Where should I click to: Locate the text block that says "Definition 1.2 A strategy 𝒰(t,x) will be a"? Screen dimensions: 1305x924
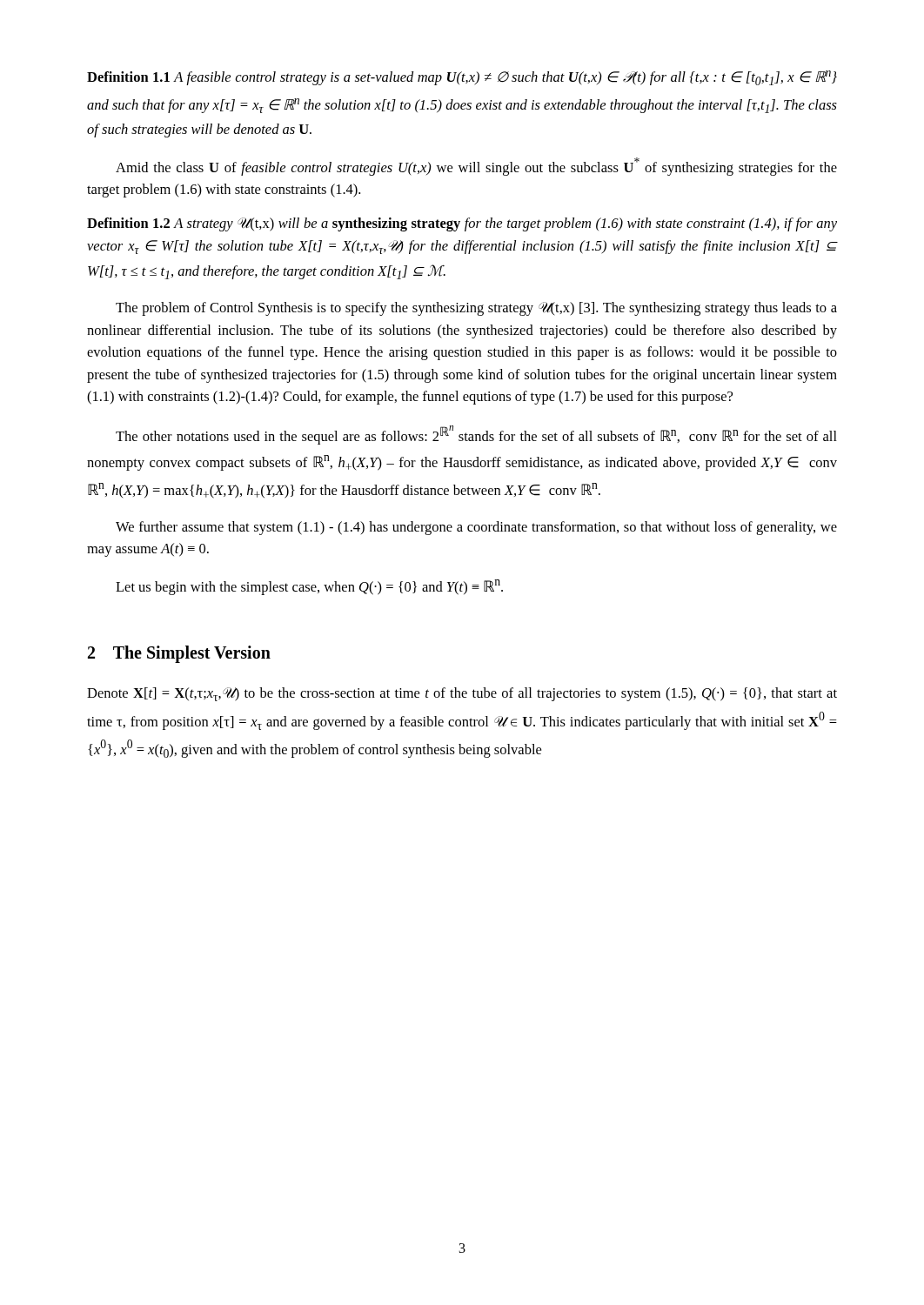462,249
